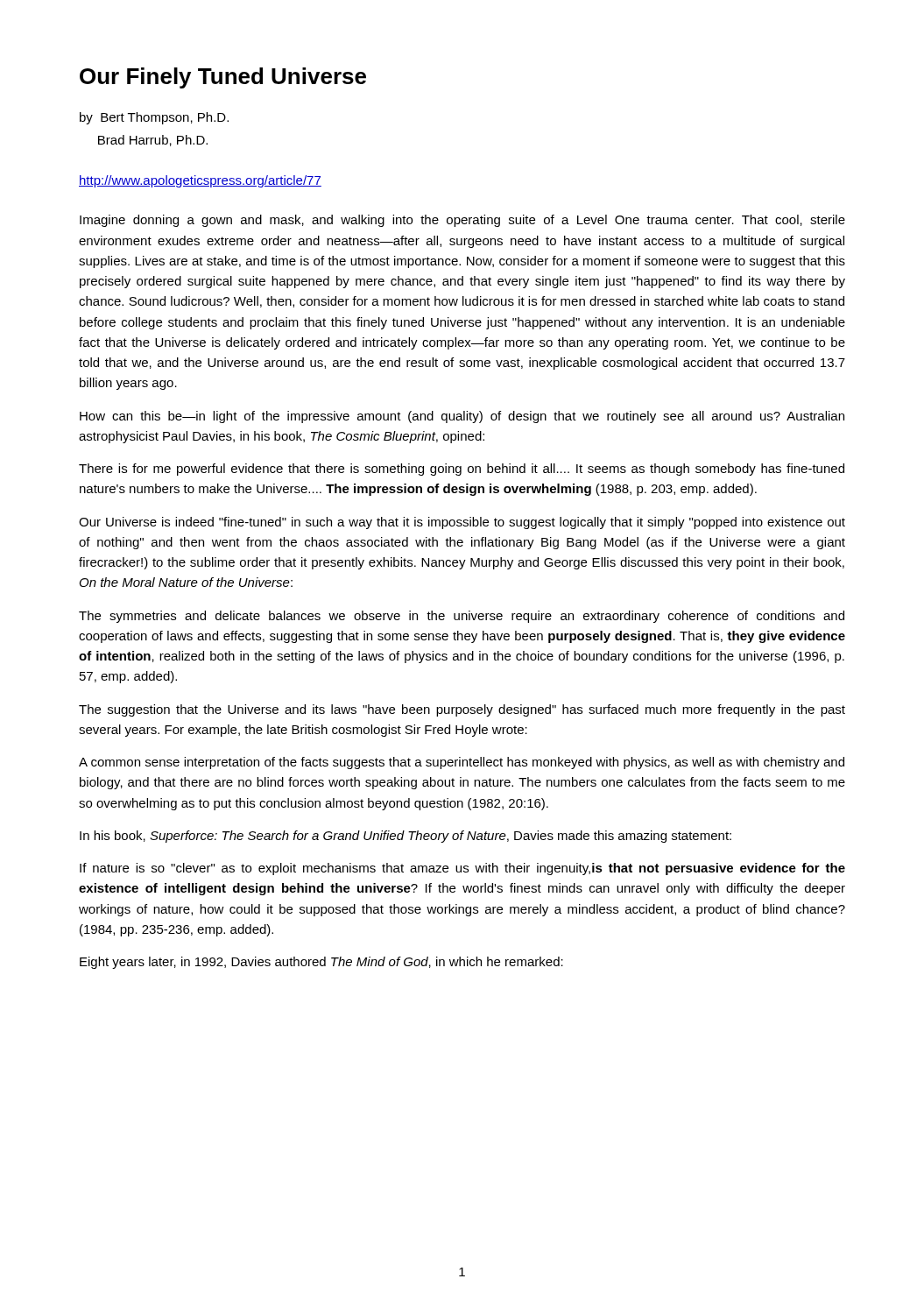Select the region starting "The suggestion that the Universe"
The width and height of the screenshot is (924, 1314).
click(x=462, y=719)
